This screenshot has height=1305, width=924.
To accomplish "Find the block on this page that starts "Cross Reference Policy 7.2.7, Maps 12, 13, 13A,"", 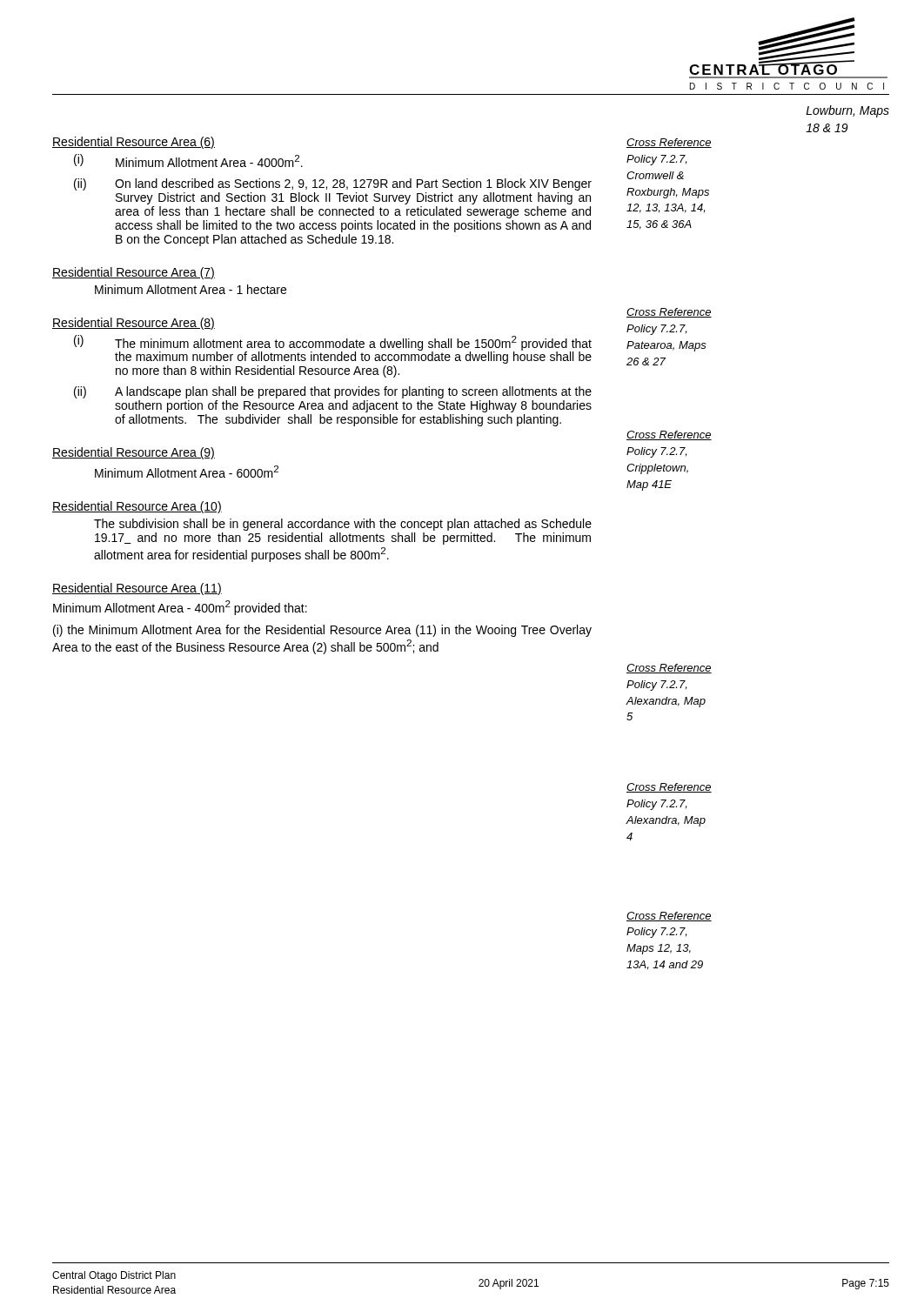I will [x=669, y=940].
